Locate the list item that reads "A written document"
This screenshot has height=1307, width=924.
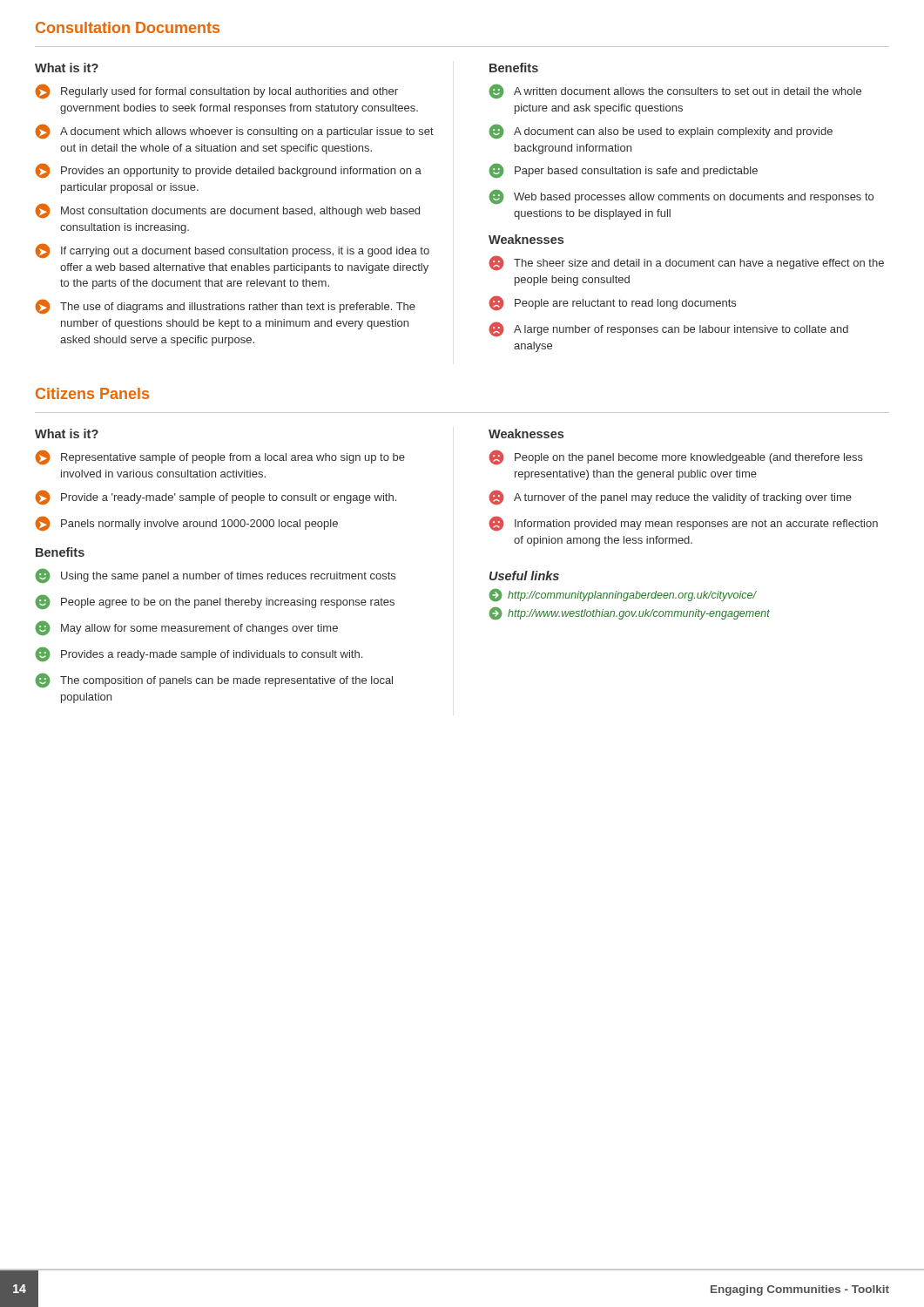click(x=689, y=100)
